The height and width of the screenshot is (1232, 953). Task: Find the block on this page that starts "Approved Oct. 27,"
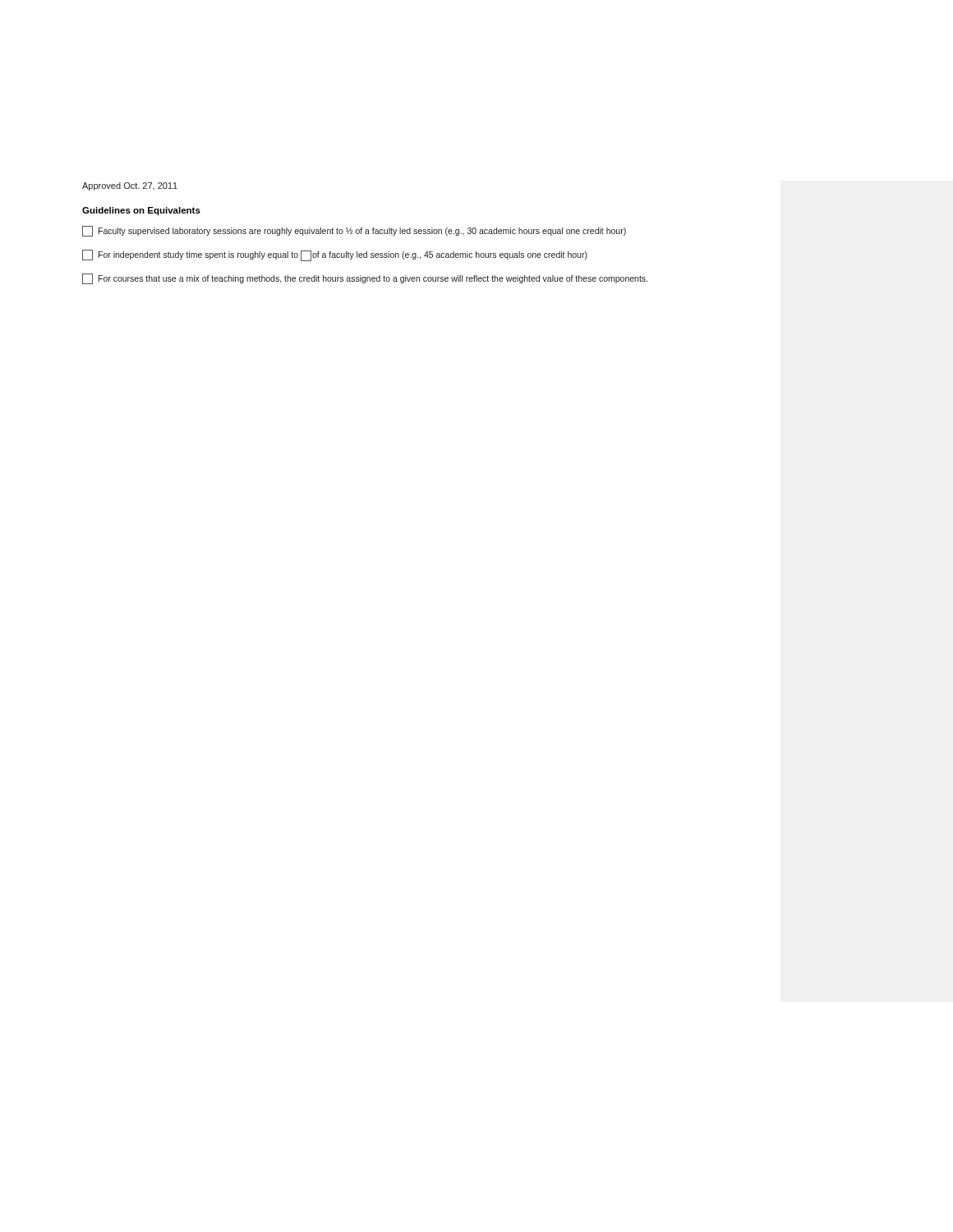pos(130,186)
